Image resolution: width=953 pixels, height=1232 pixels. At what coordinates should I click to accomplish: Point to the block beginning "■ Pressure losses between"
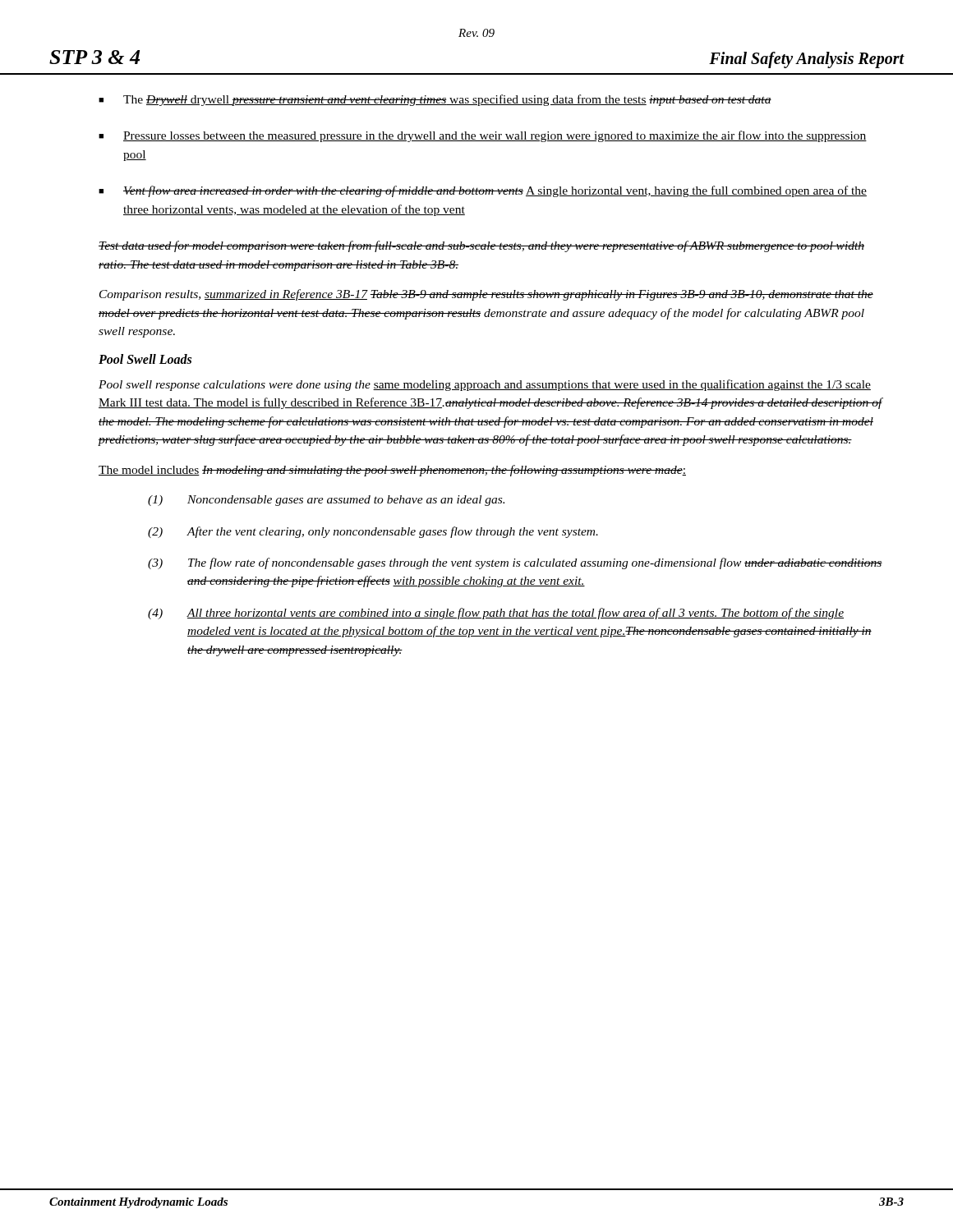493,145
